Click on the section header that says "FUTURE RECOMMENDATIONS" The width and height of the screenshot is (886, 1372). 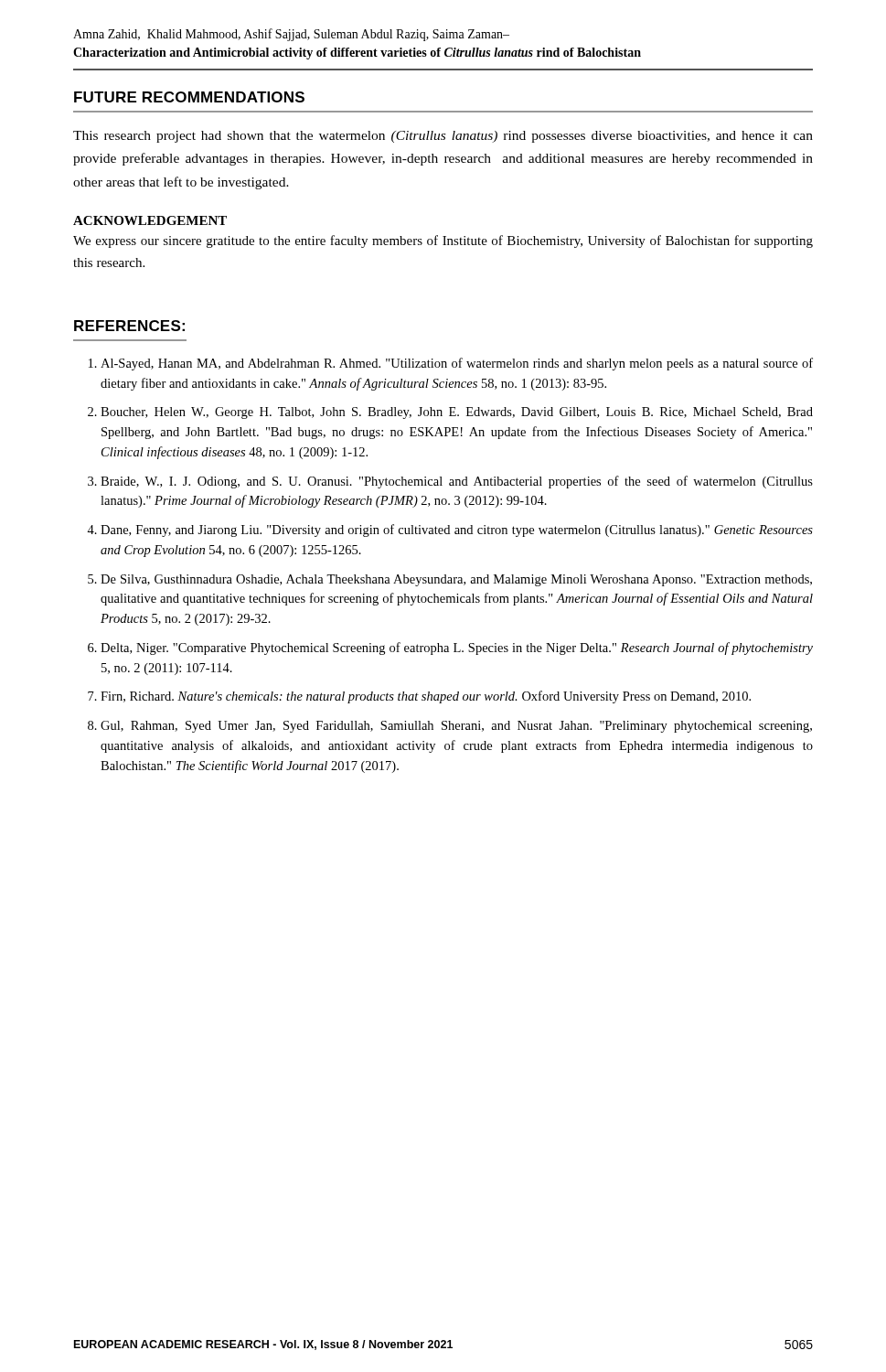pos(443,100)
